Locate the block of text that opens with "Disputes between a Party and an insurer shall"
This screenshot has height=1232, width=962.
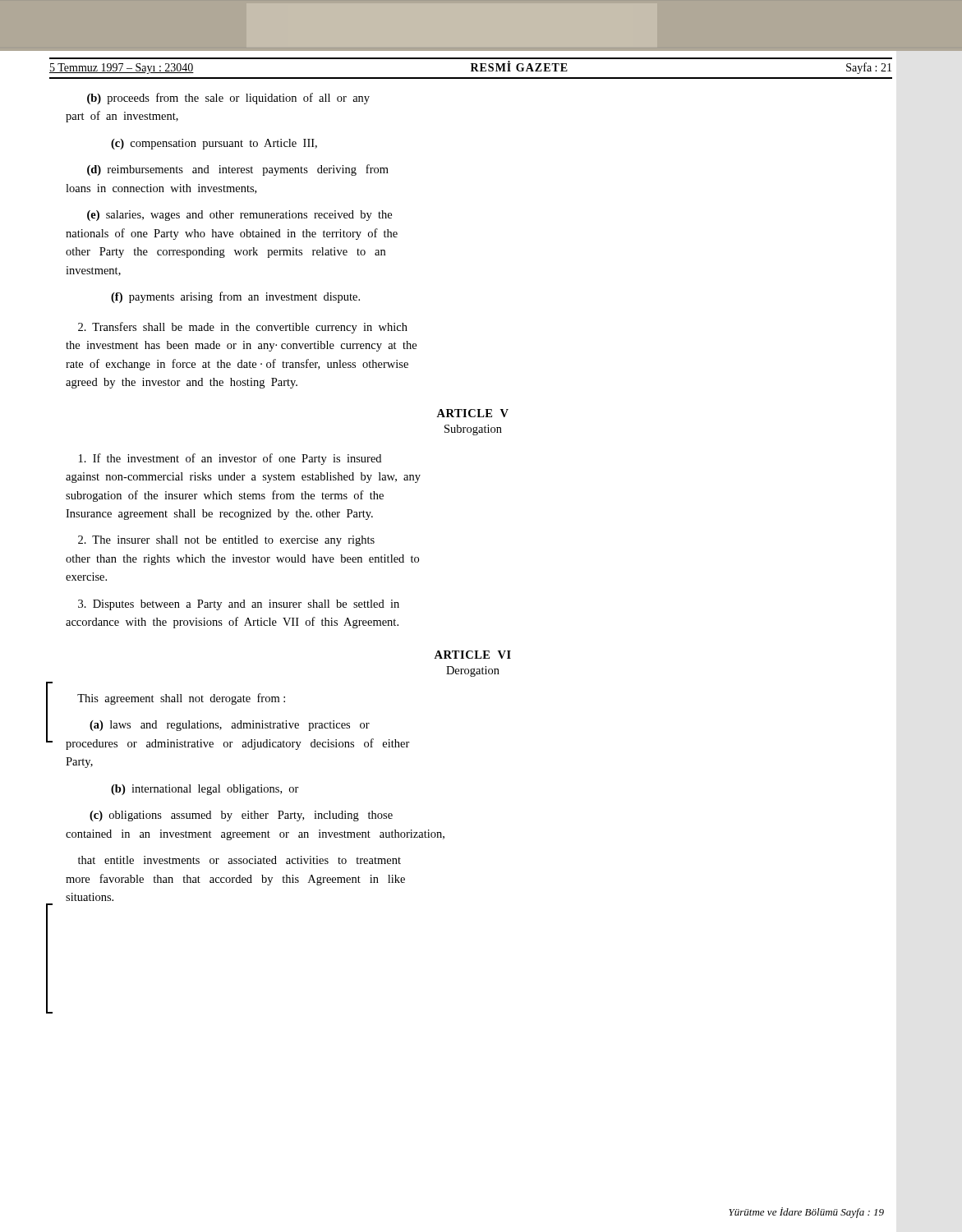233,613
